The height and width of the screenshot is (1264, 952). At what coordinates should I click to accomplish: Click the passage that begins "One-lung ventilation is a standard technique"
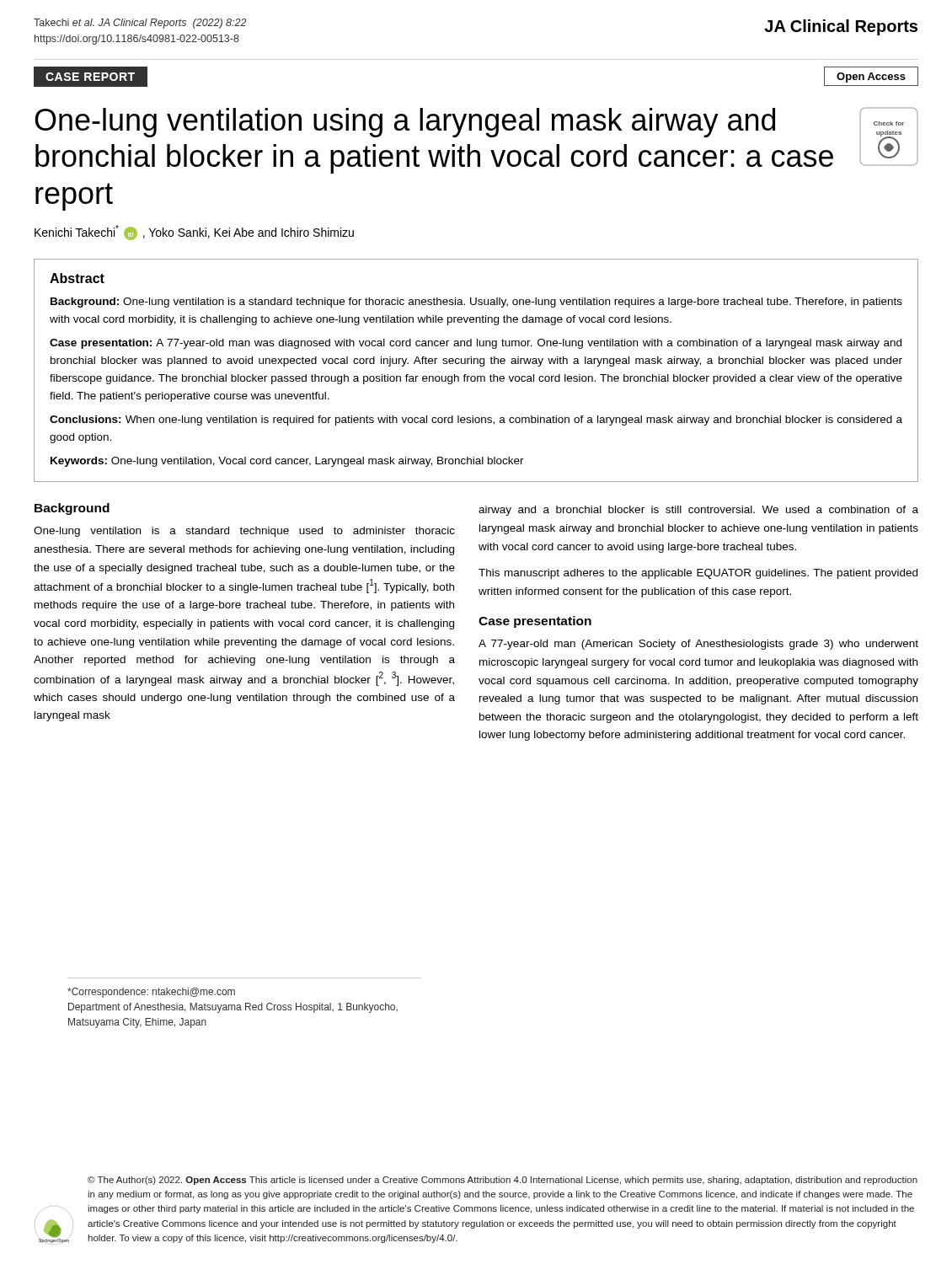point(244,623)
